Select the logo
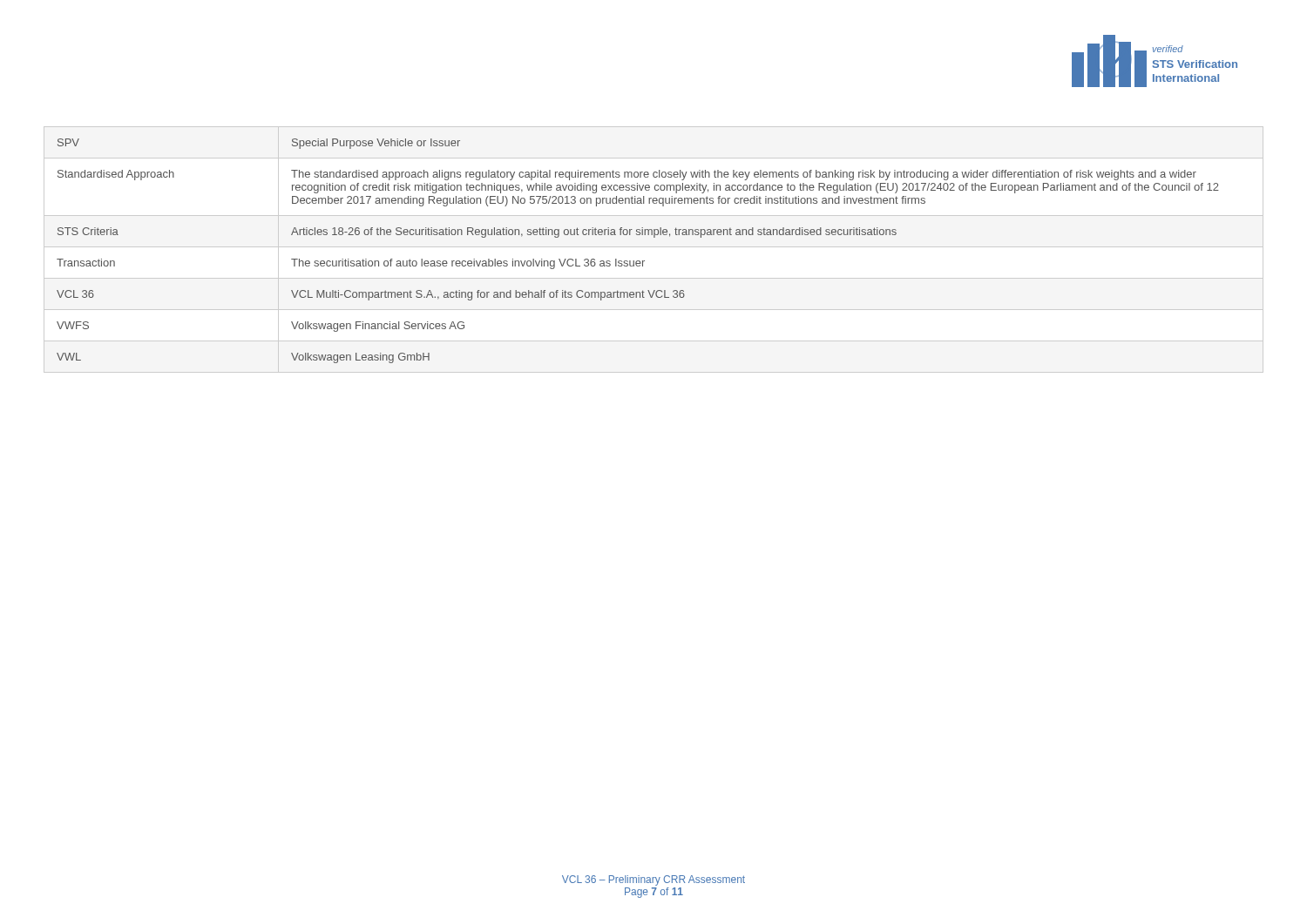 pos(1168,61)
